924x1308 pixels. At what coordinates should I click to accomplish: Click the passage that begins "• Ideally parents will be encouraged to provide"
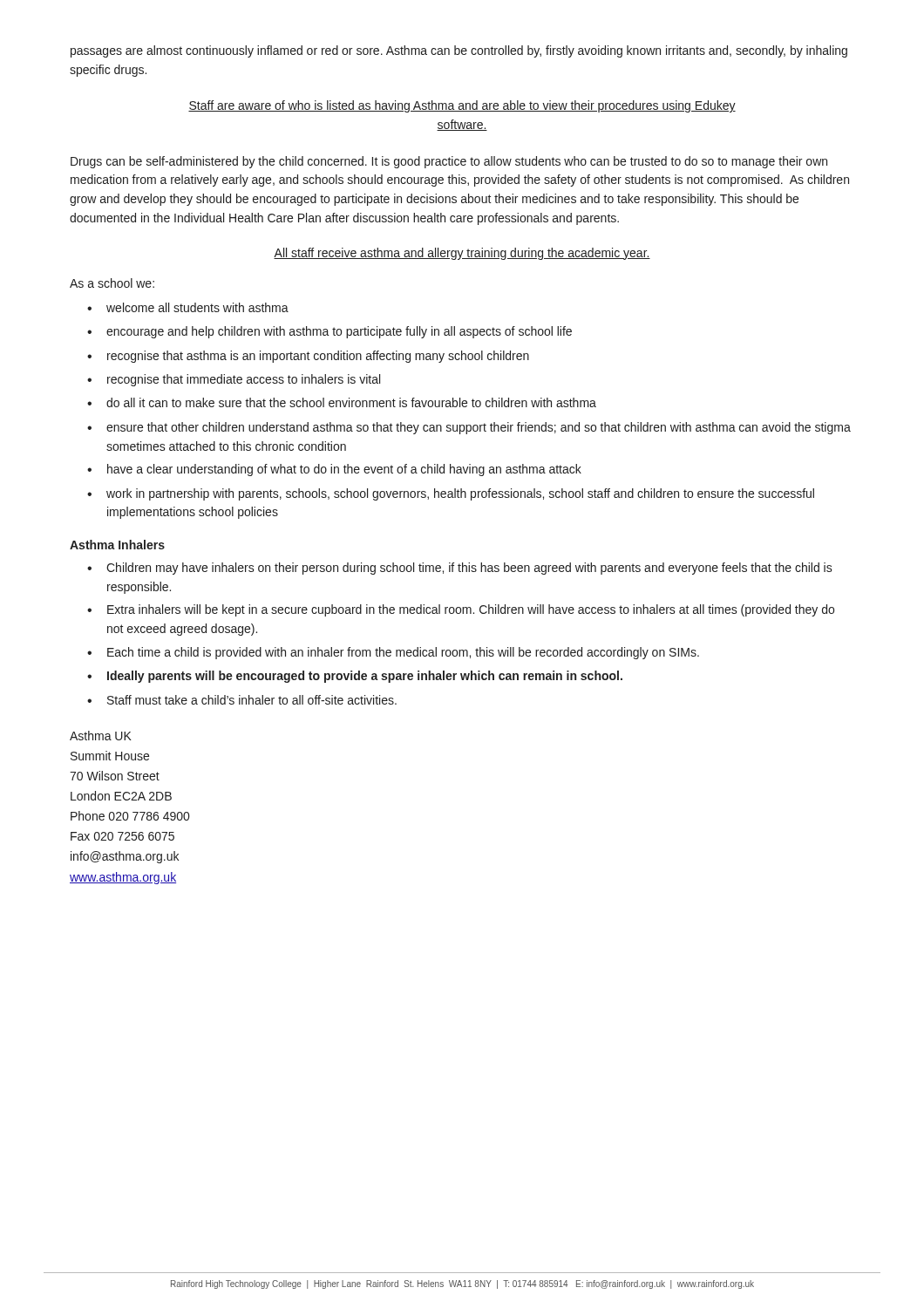coord(471,677)
